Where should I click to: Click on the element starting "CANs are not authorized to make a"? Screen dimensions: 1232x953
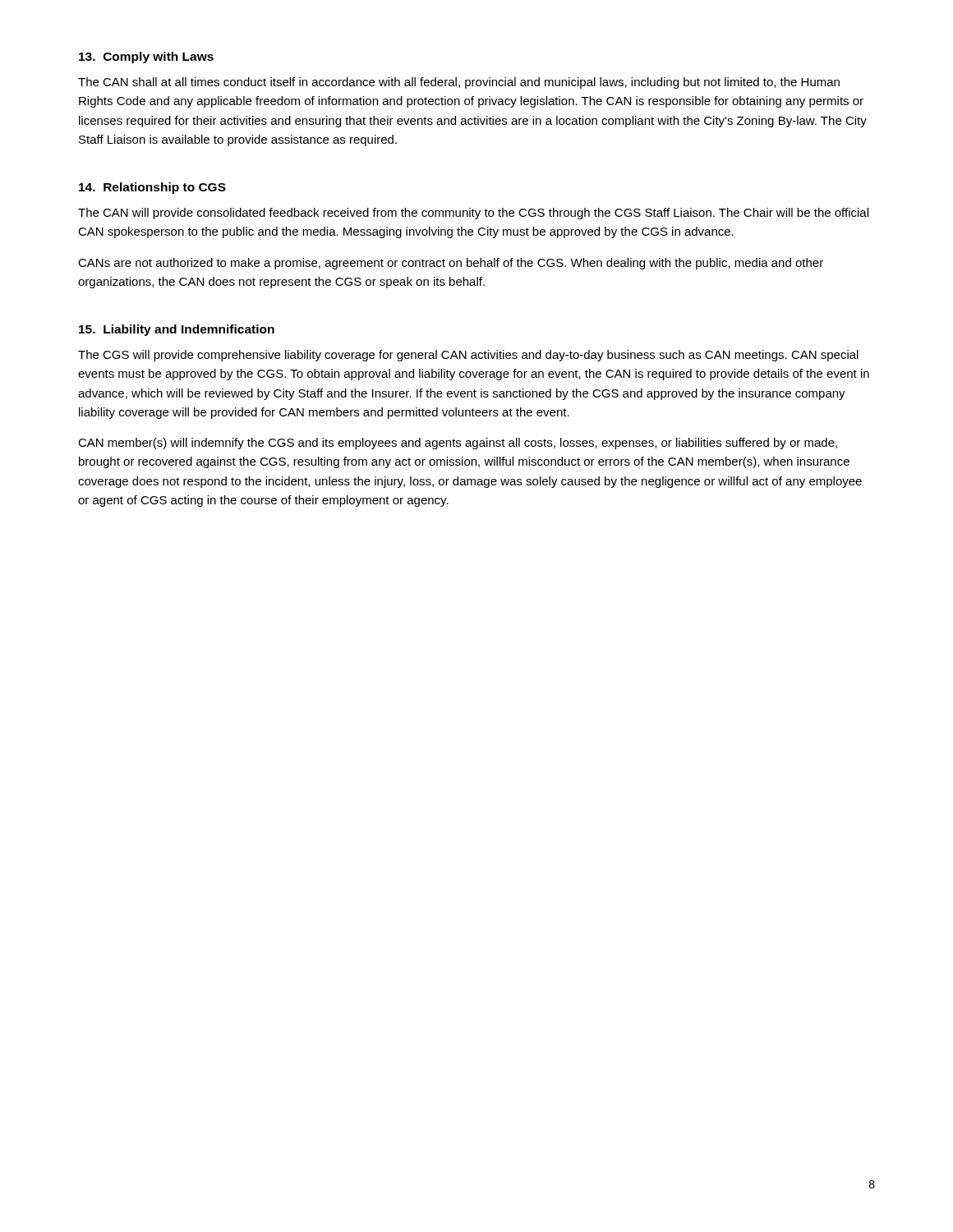[451, 272]
